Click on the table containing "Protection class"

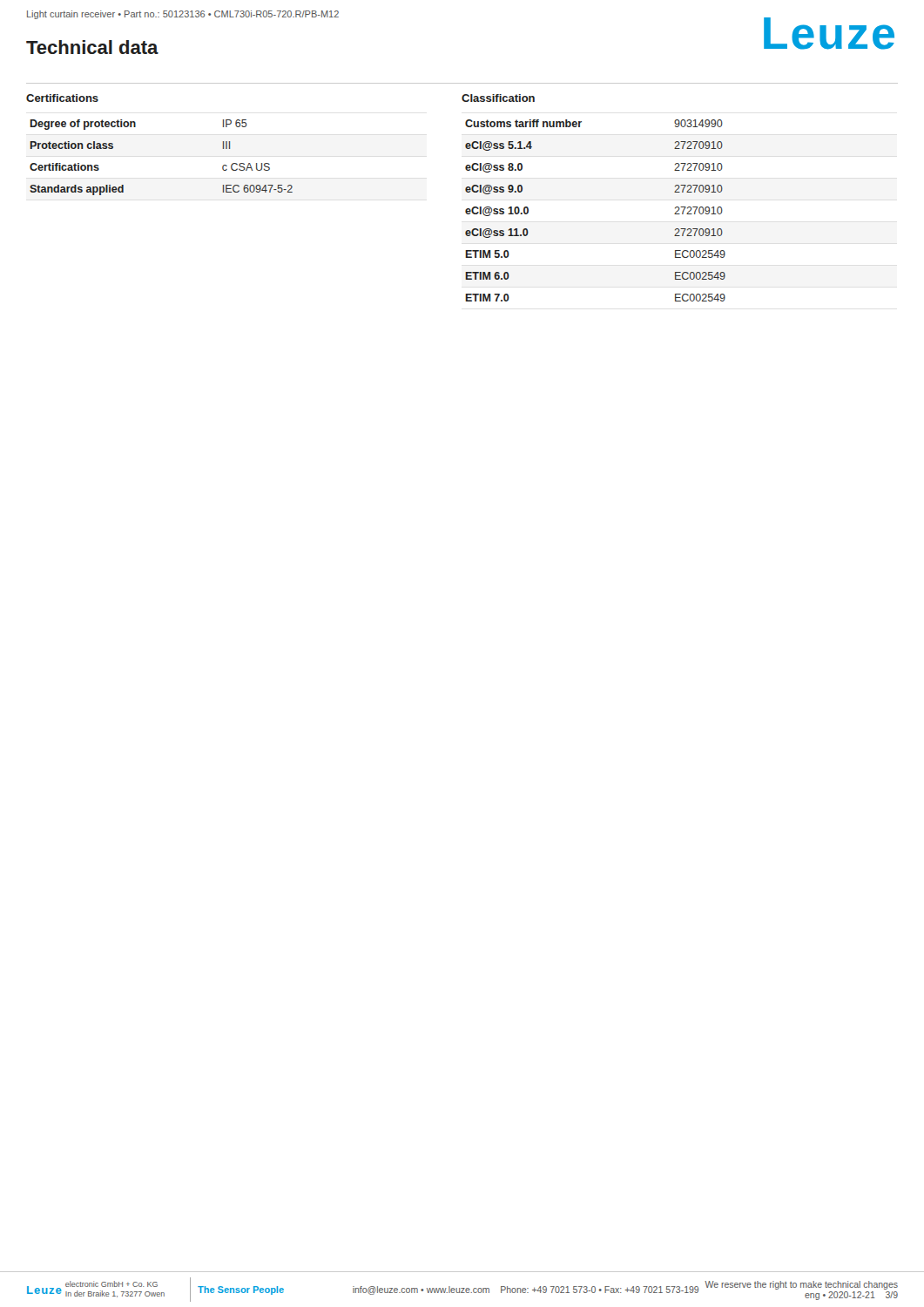point(226,156)
